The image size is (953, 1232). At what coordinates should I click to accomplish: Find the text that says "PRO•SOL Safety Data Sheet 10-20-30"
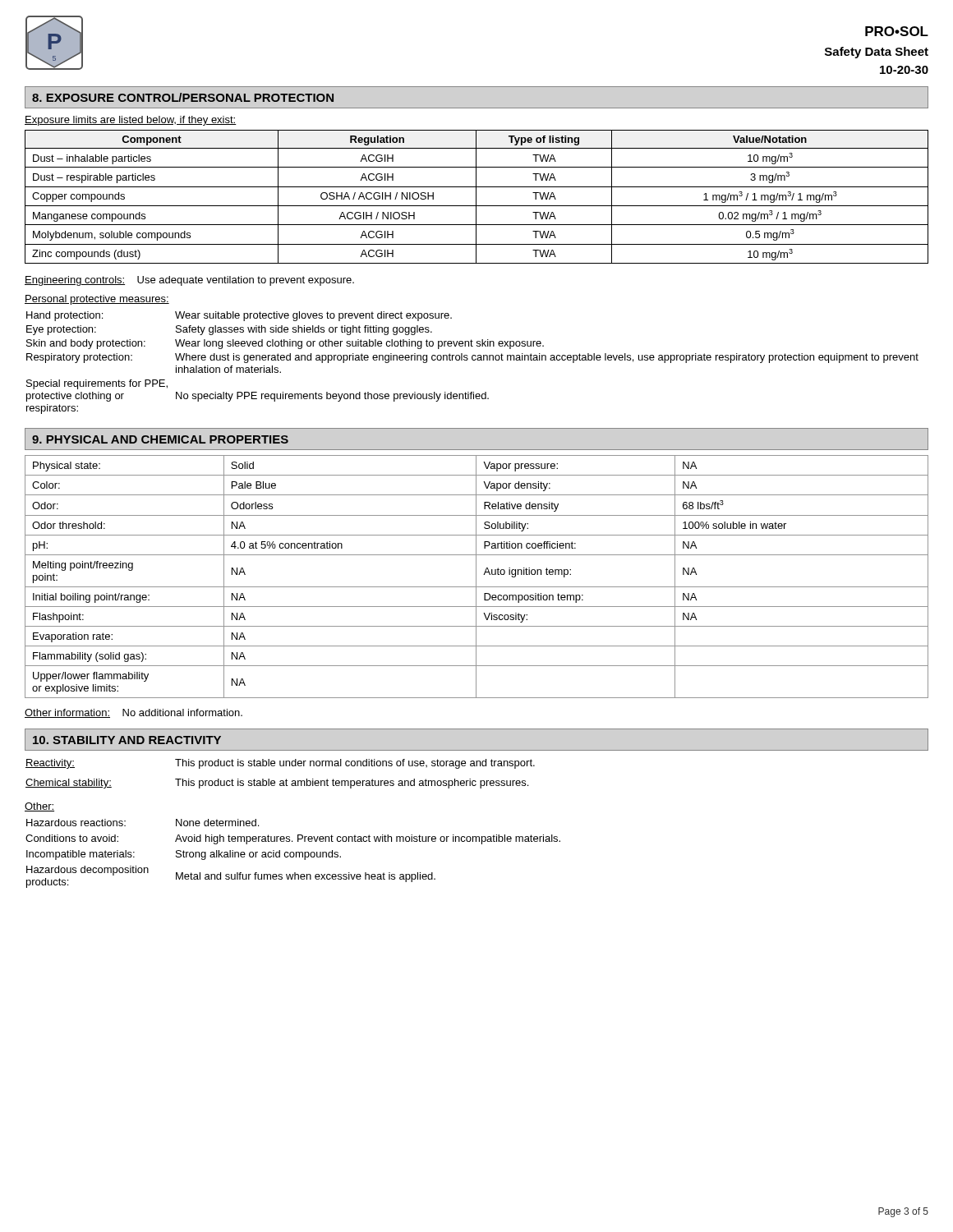tap(876, 50)
